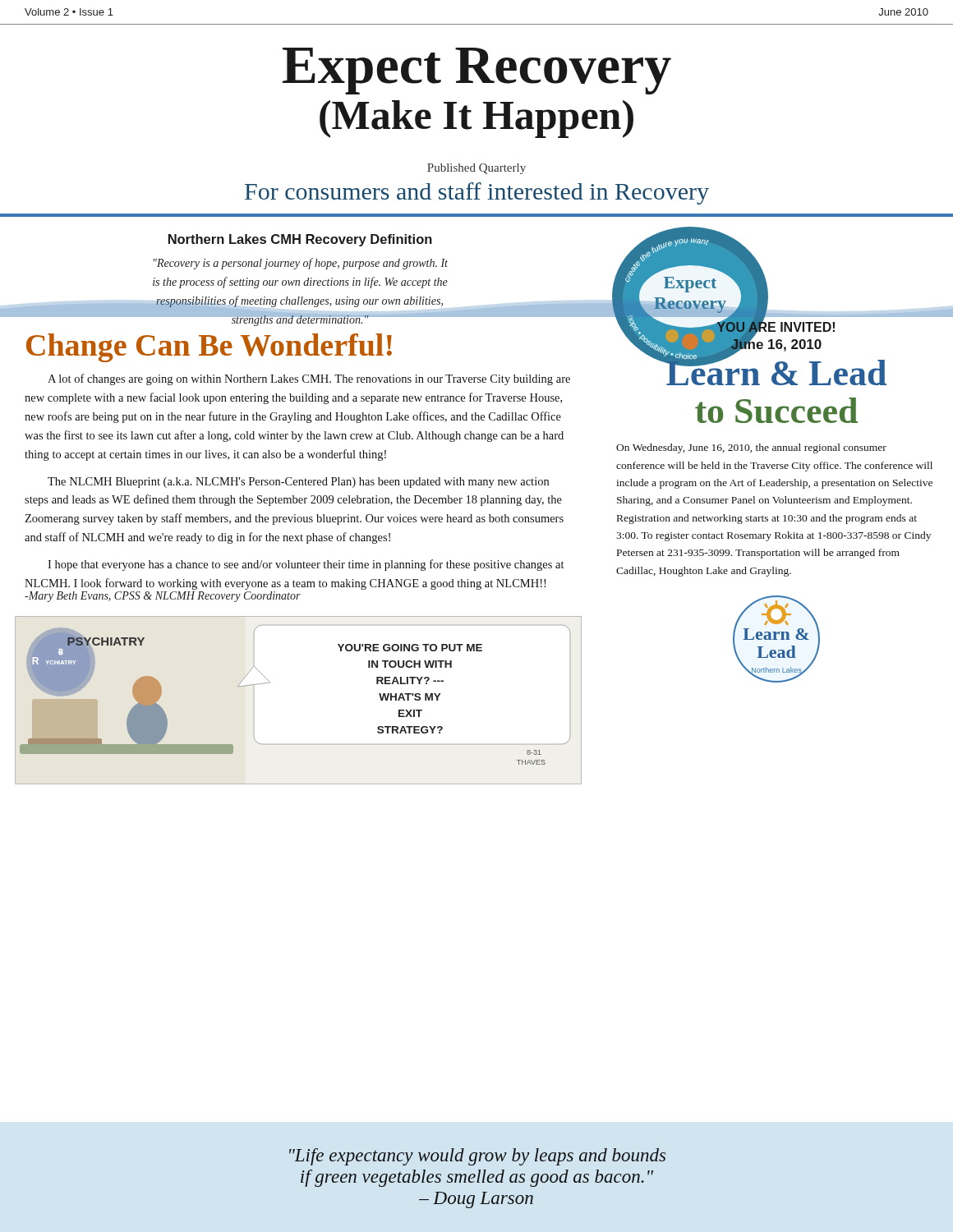Find the element starting "A lot of changes"
This screenshot has height=1232, width=953.
(x=300, y=481)
